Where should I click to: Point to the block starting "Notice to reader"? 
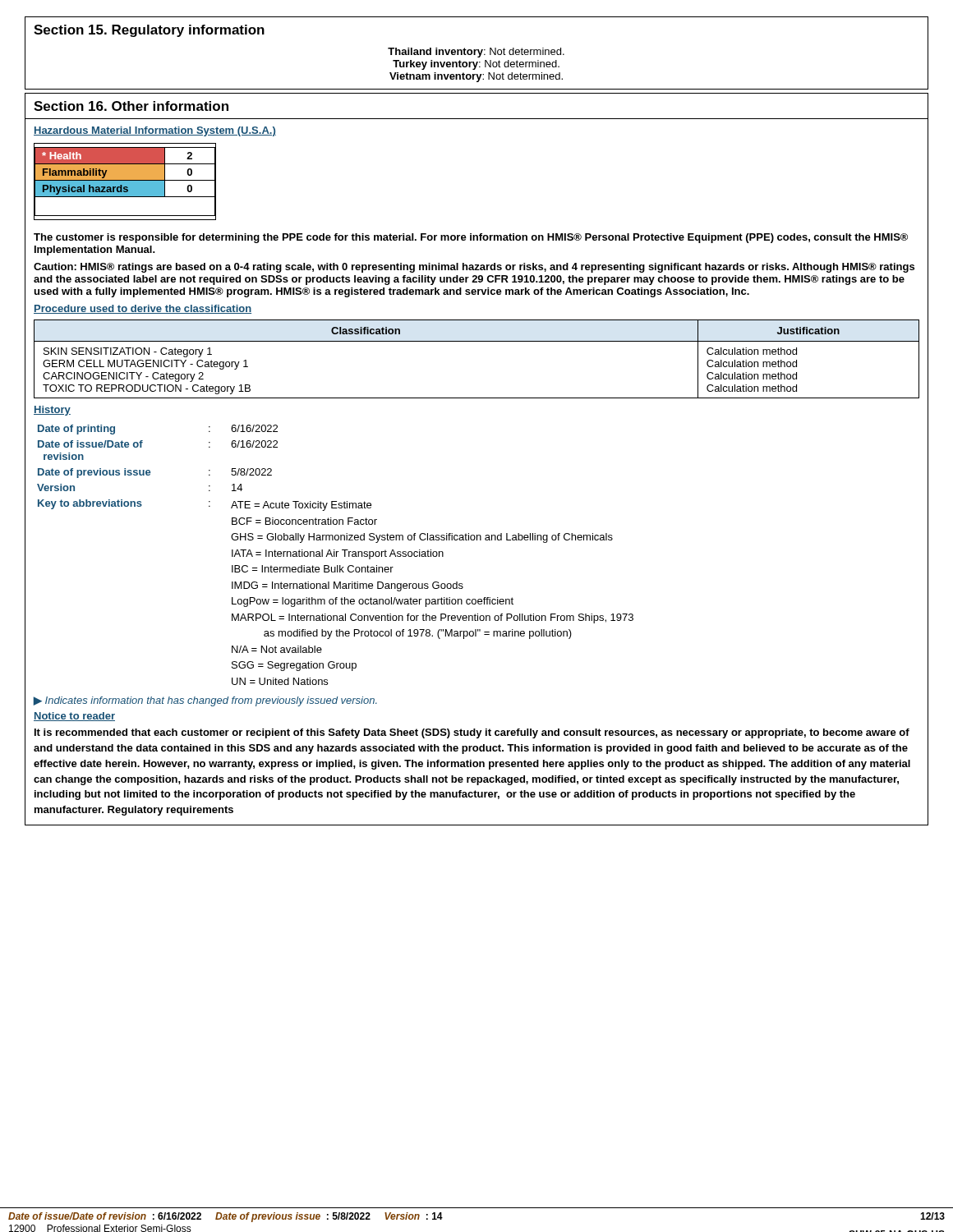point(74,716)
